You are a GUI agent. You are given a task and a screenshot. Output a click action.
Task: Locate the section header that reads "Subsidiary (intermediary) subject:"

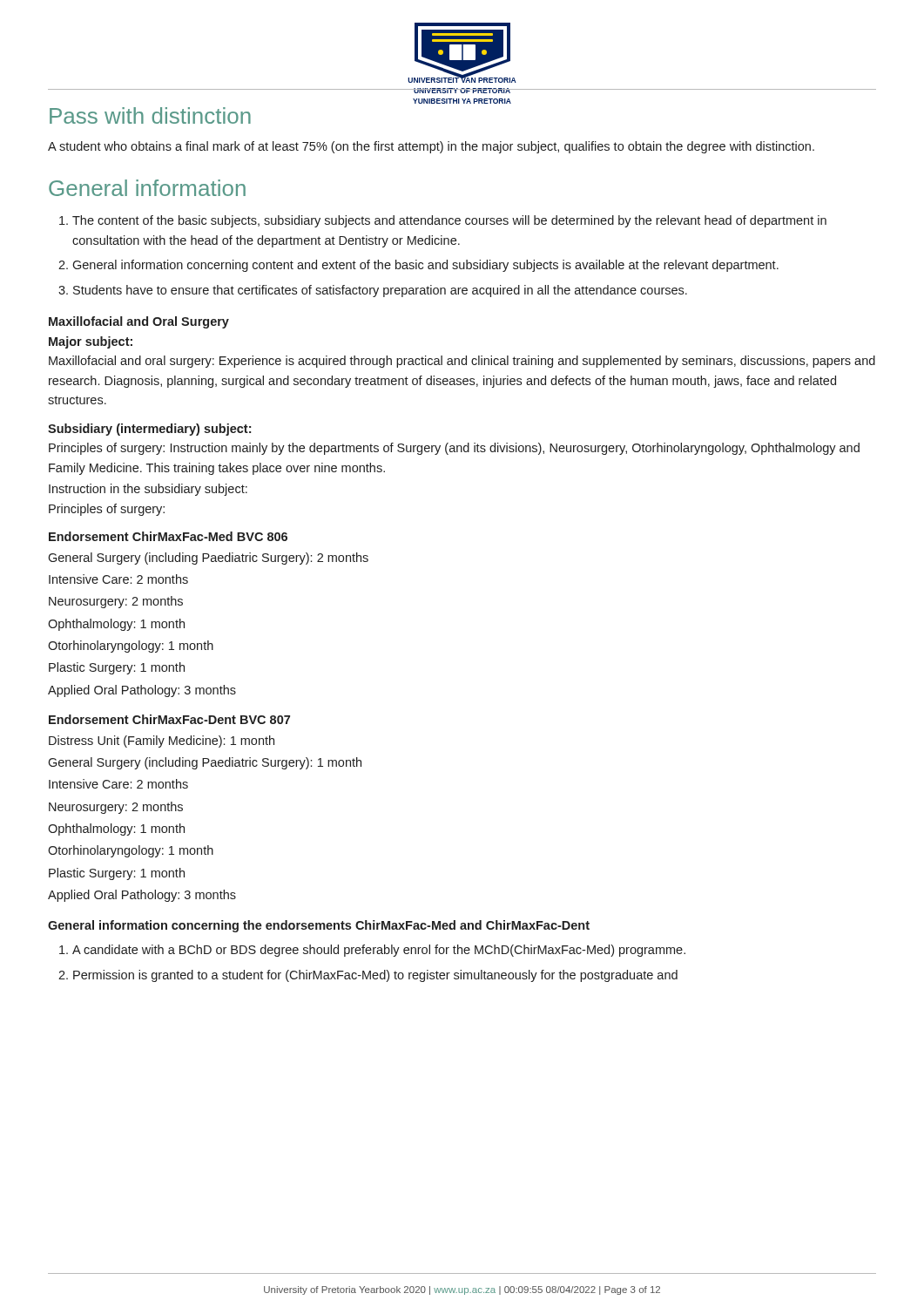point(150,428)
